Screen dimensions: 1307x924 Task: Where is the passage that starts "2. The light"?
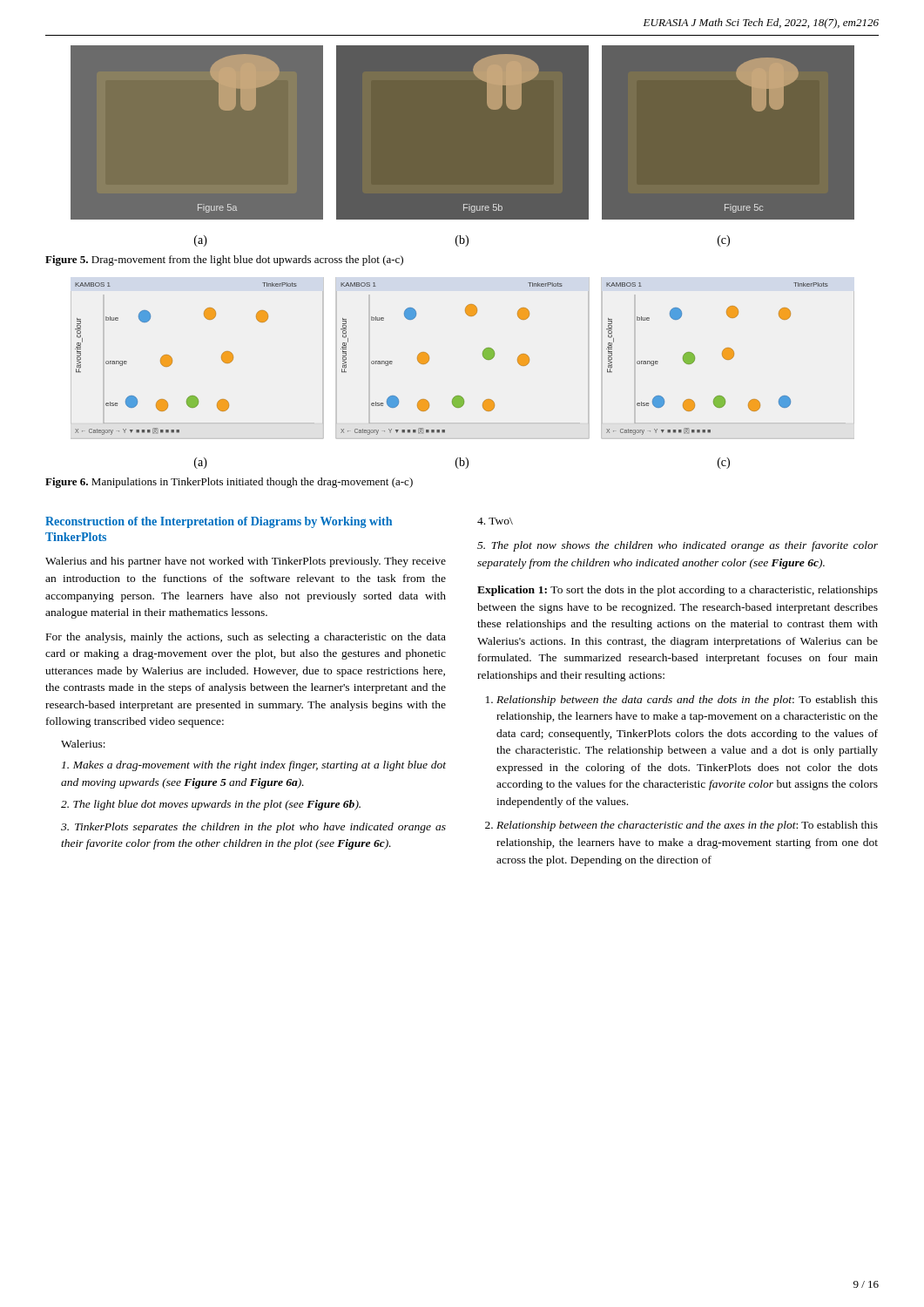point(211,804)
